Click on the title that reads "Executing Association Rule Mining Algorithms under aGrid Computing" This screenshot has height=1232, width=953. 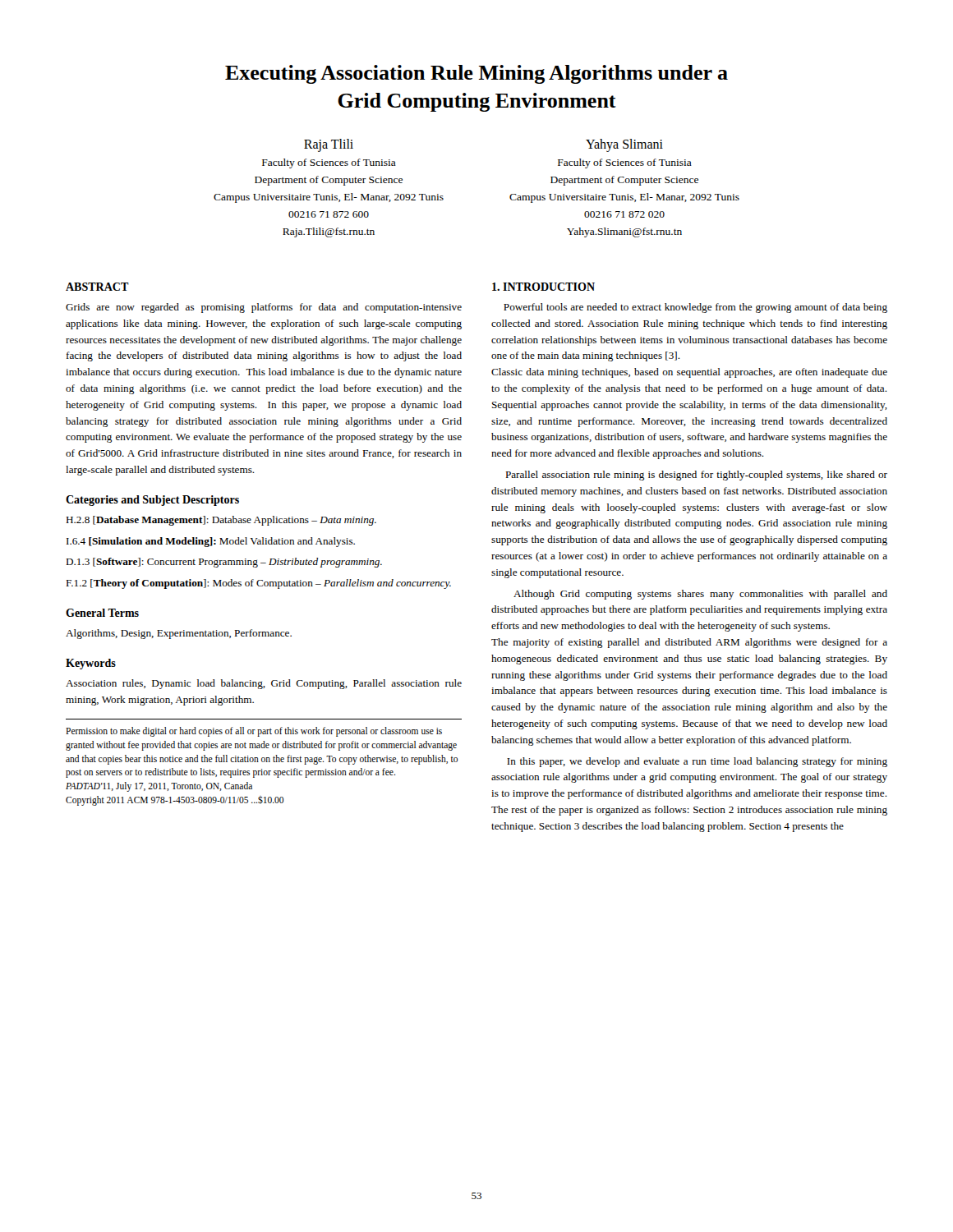(x=476, y=87)
